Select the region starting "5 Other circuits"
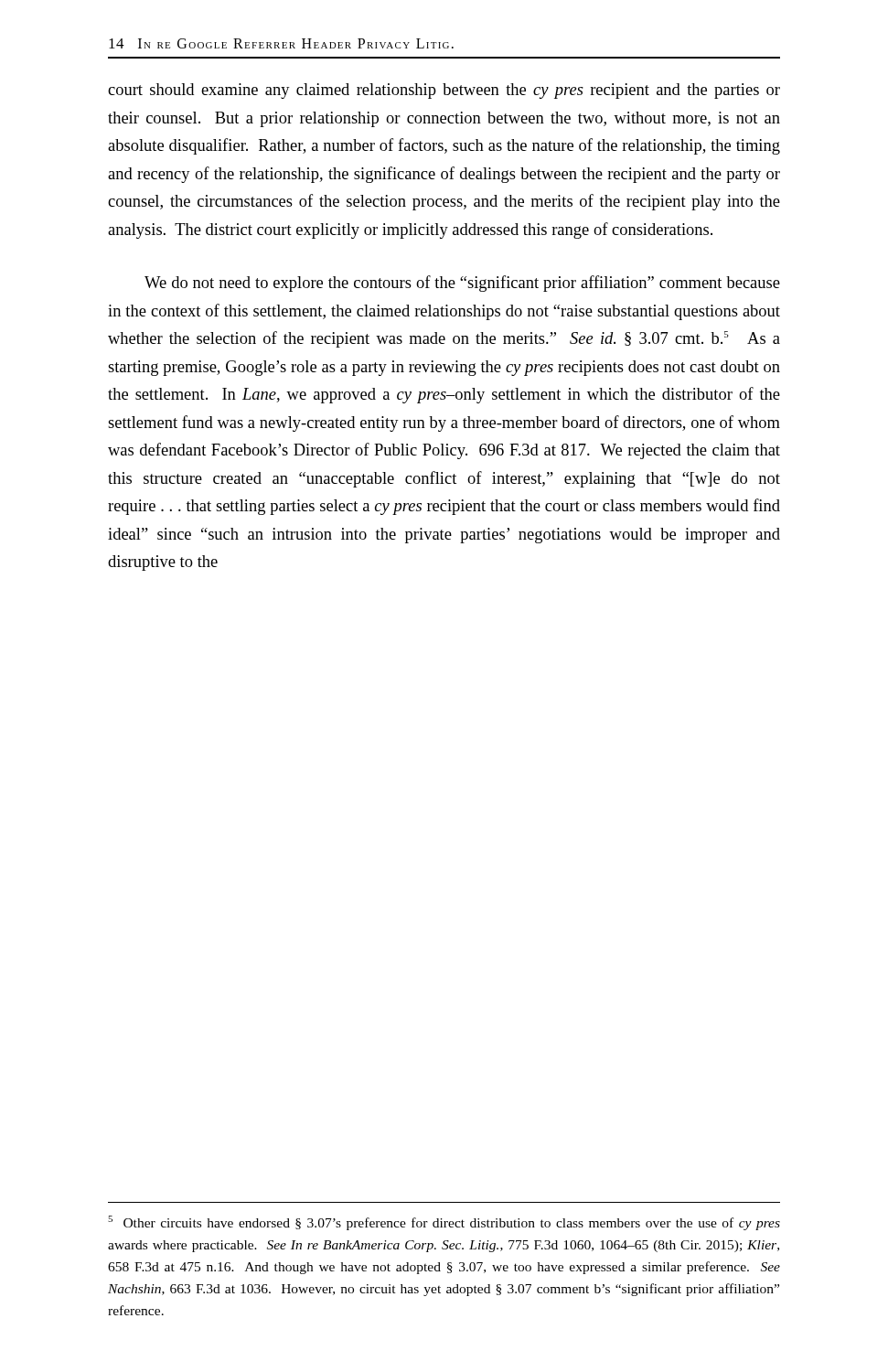Screen dimensions: 1372x888 pos(444,1267)
